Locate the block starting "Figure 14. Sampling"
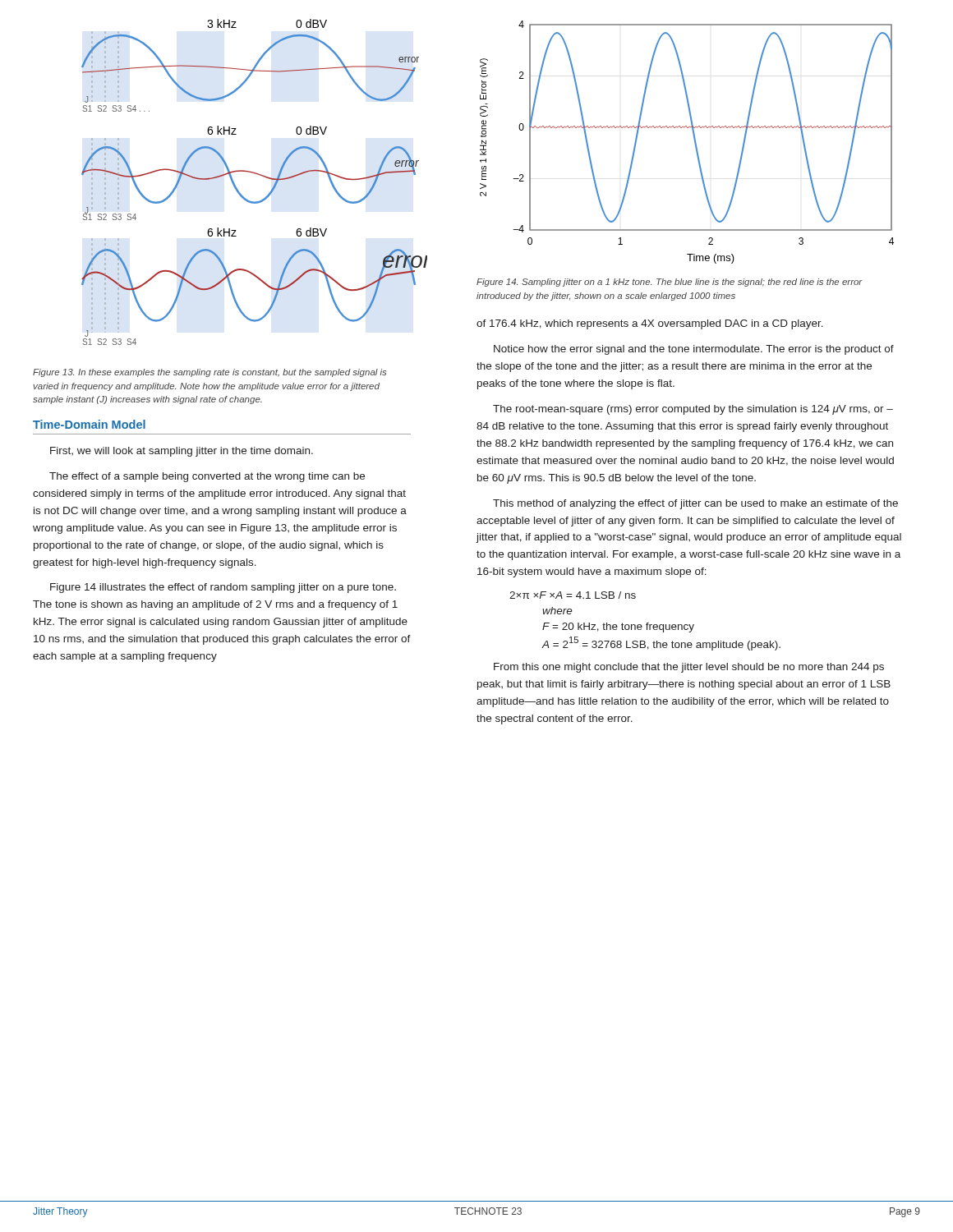The image size is (953, 1232). (669, 289)
